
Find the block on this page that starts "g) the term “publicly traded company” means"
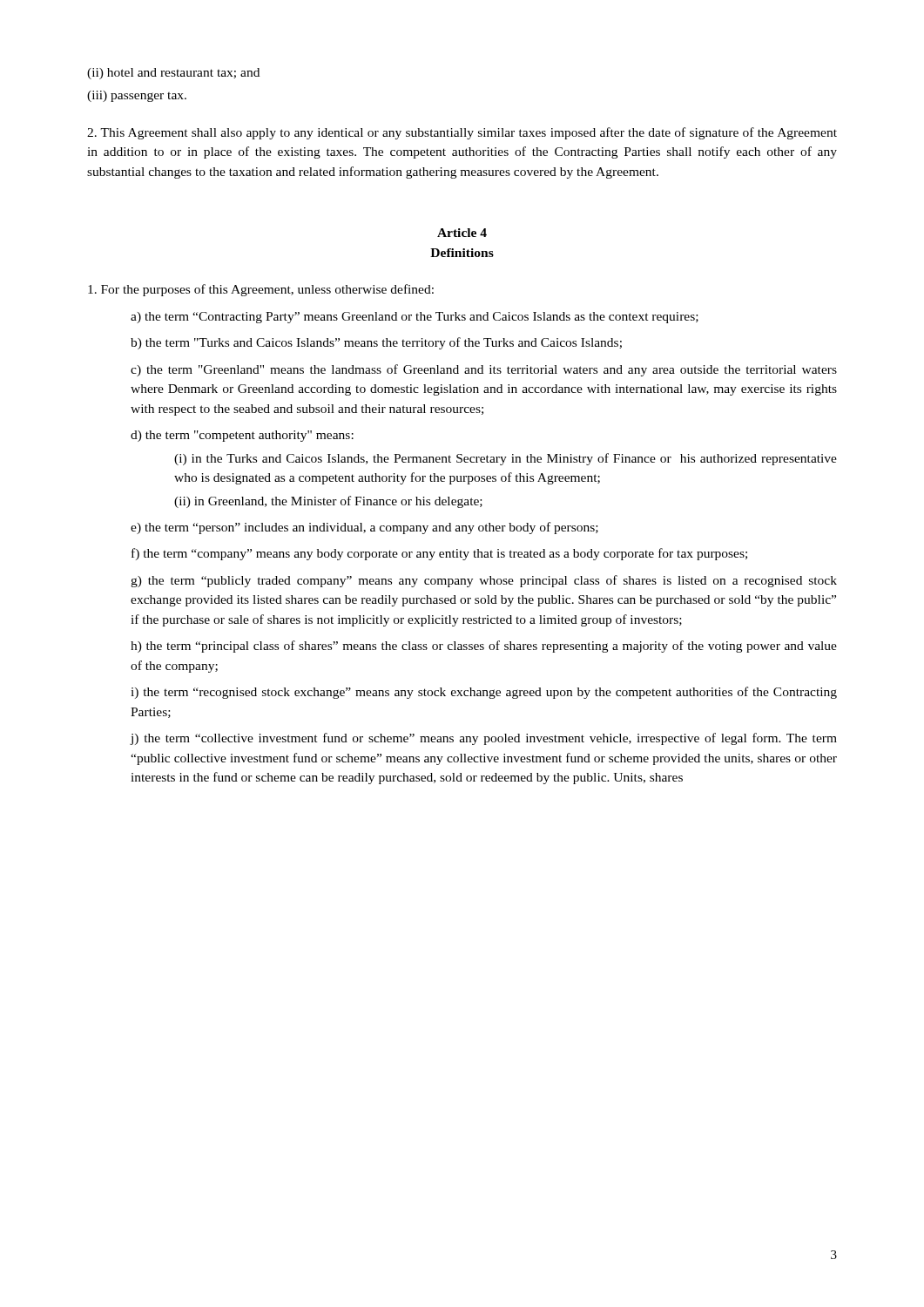[484, 599]
